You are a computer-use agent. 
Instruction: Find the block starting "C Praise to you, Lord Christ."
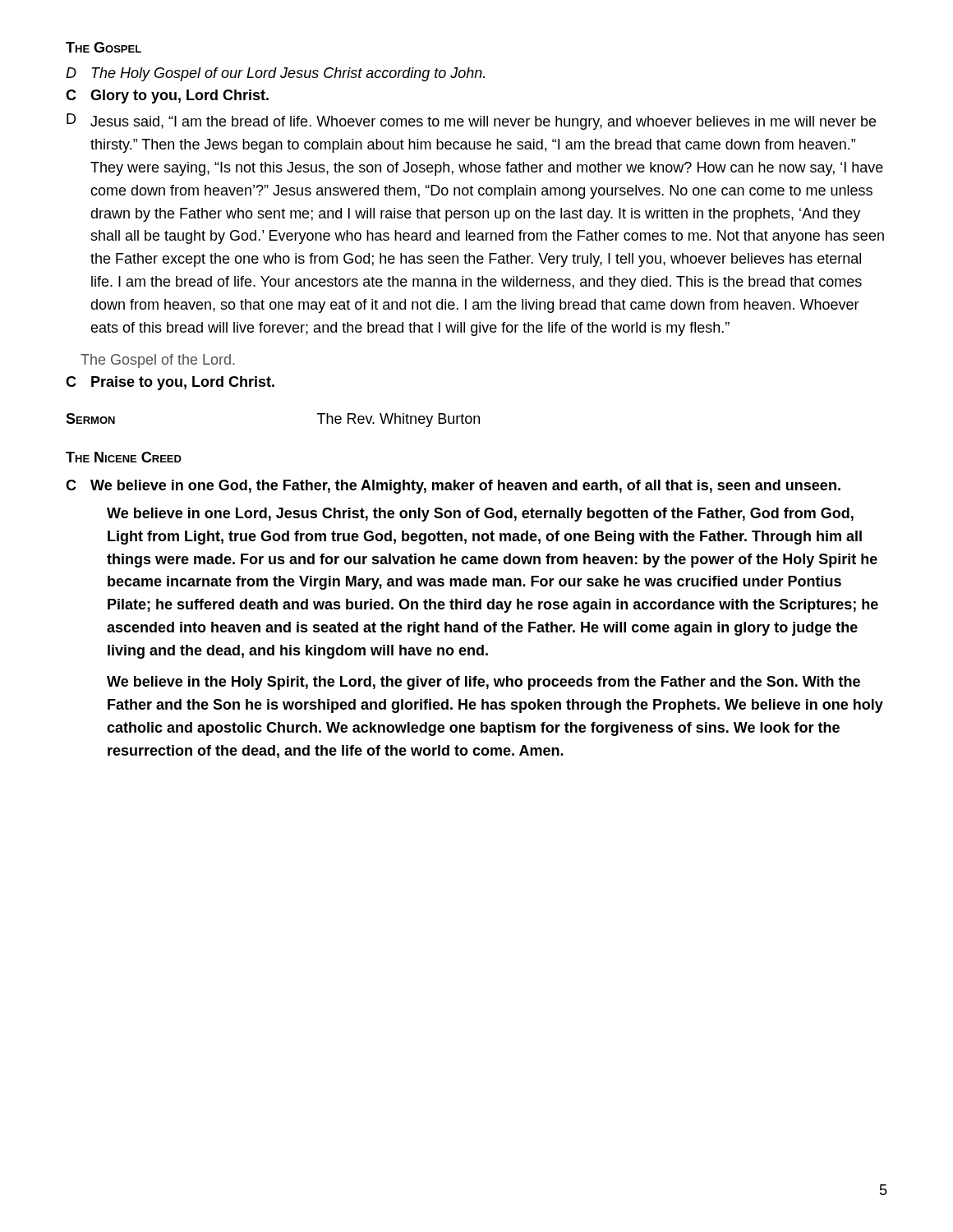pos(170,382)
